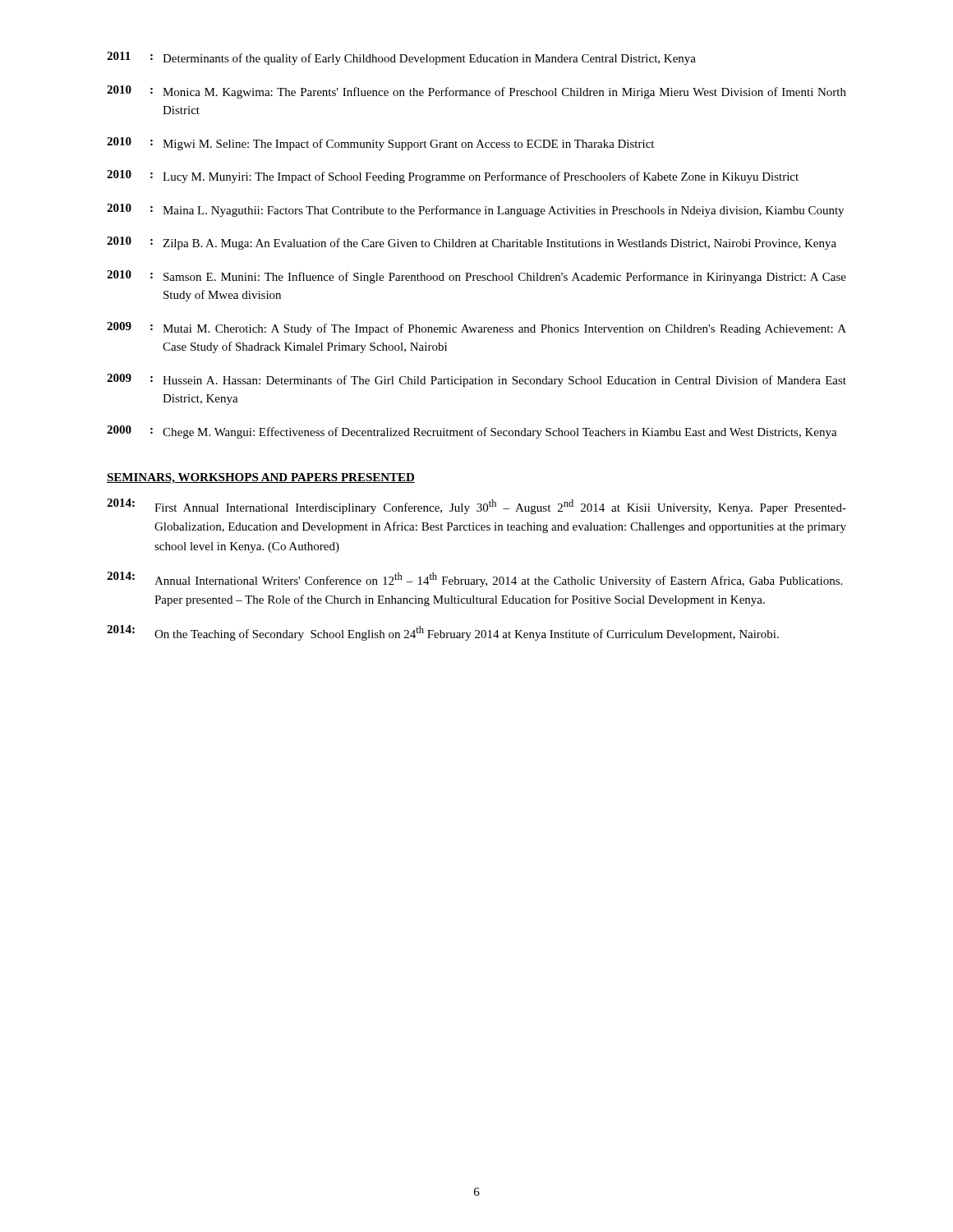Locate the block of text that opens with "2014: On the Teaching of Secondary"
Viewport: 953px width, 1232px height.
point(476,634)
